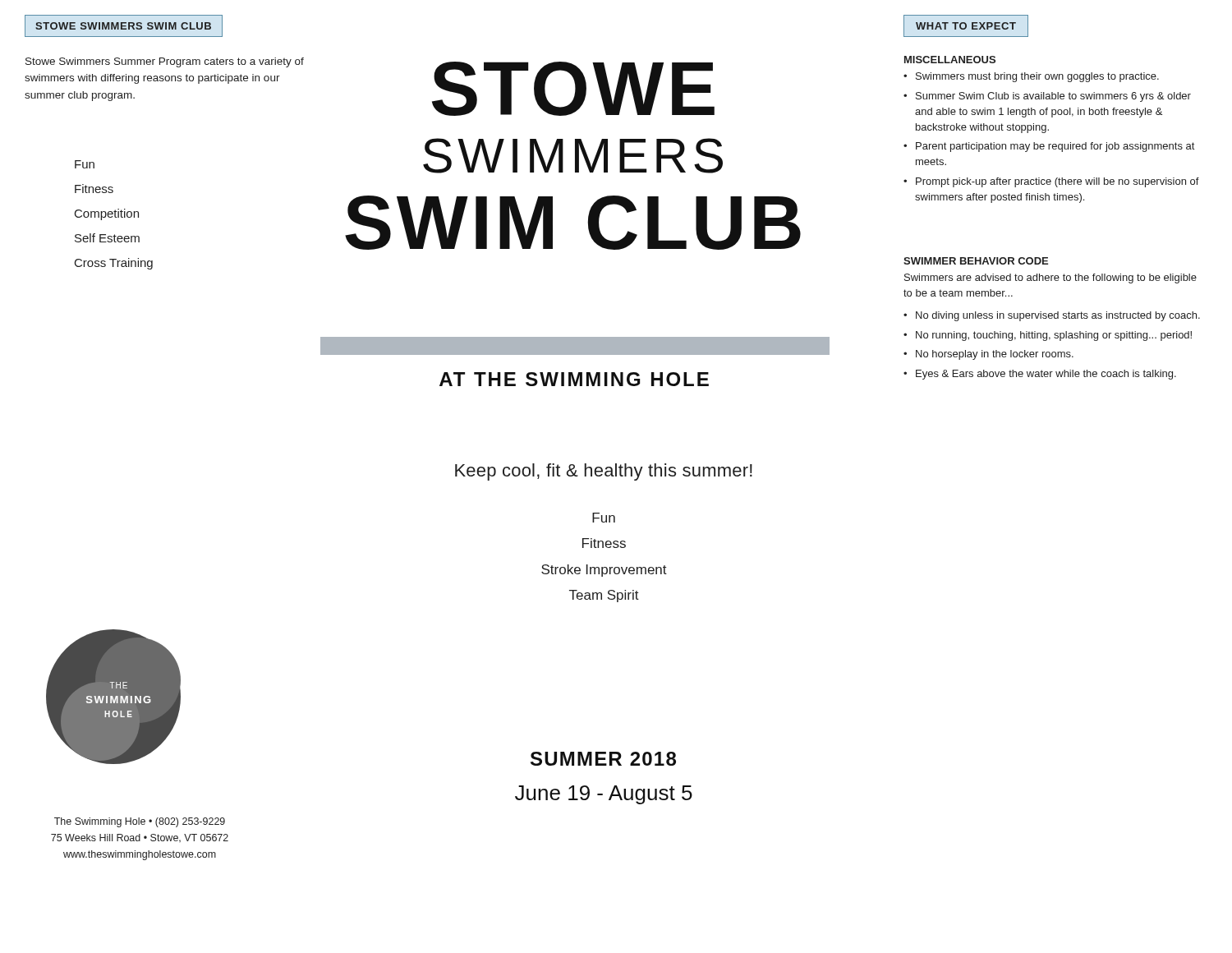Where does it say "No horseplay in the locker rooms."?
This screenshot has height=953, width=1232.
[995, 354]
